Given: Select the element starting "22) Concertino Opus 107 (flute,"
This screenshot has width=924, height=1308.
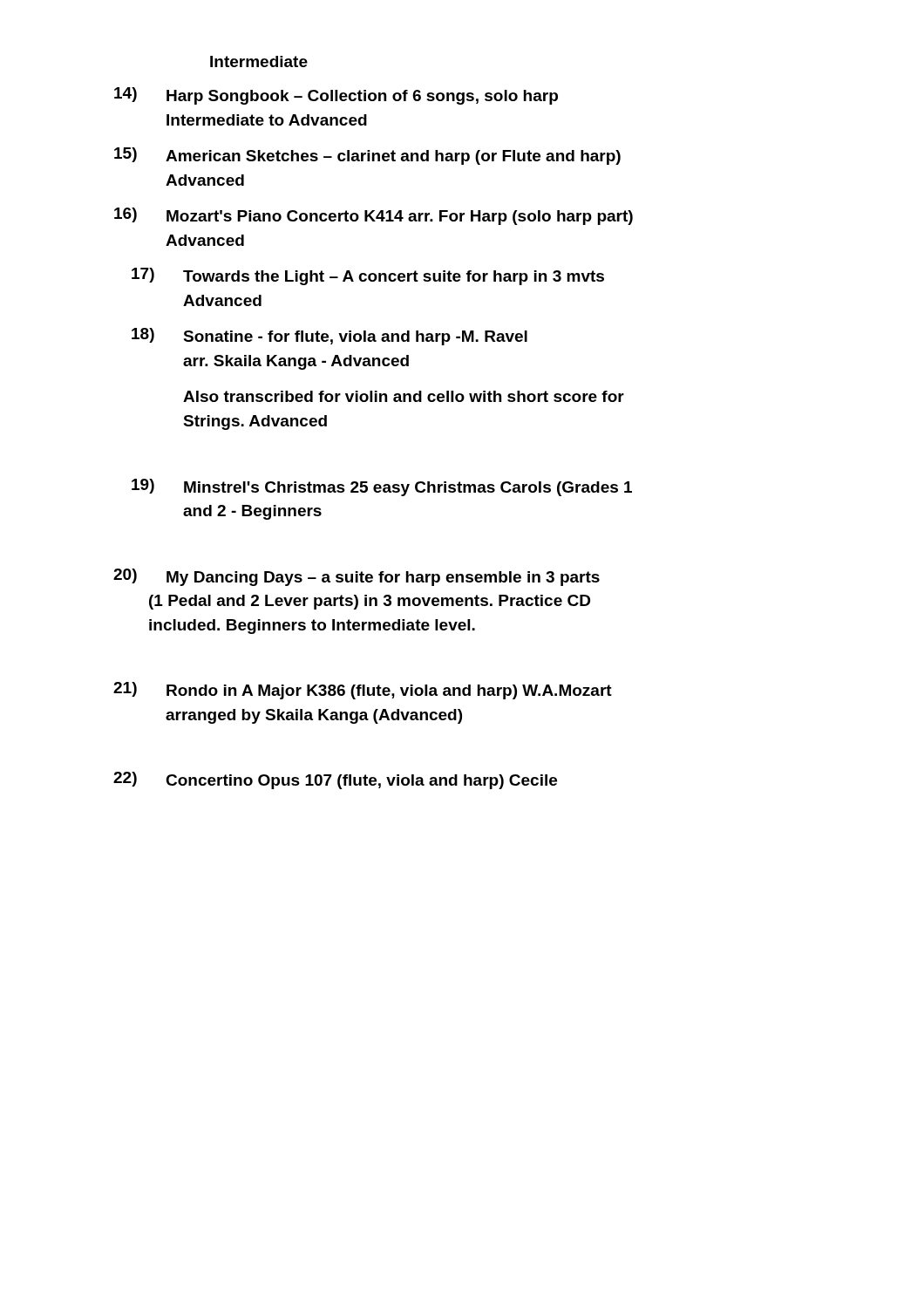Looking at the screenshot, I should click(484, 781).
